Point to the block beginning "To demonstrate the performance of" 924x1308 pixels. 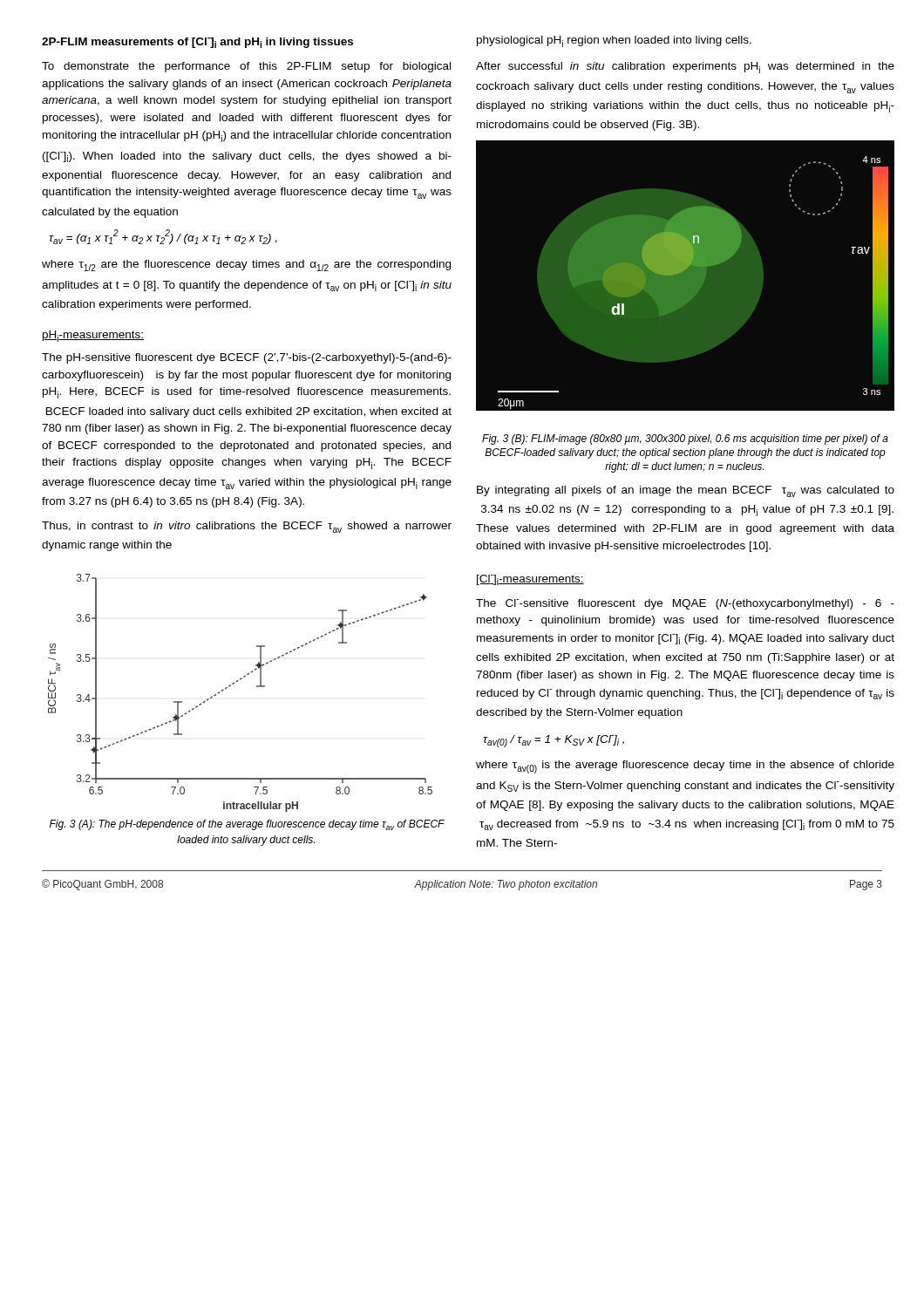coord(247,139)
